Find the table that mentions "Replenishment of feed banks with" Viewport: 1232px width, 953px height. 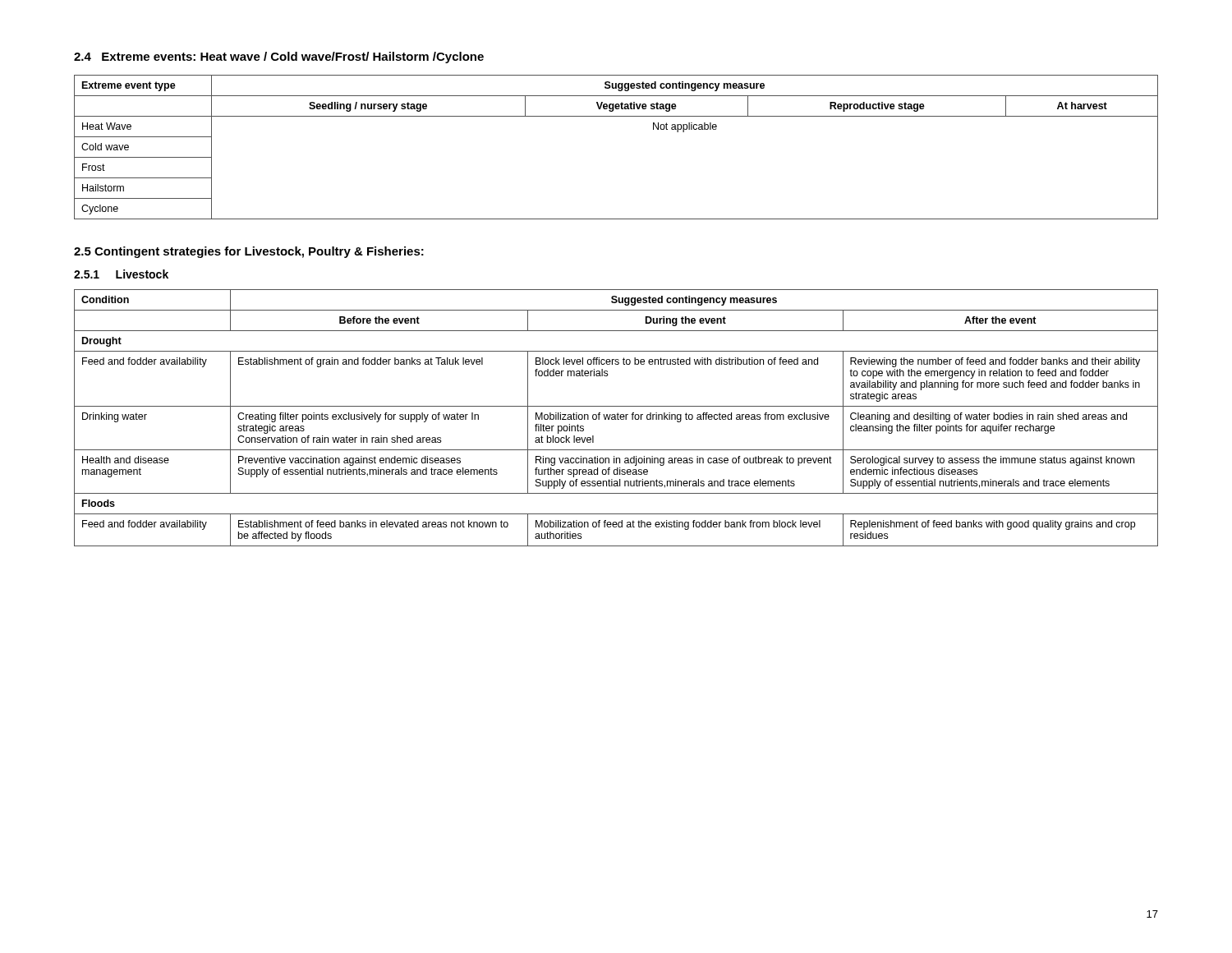pos(616,418)
